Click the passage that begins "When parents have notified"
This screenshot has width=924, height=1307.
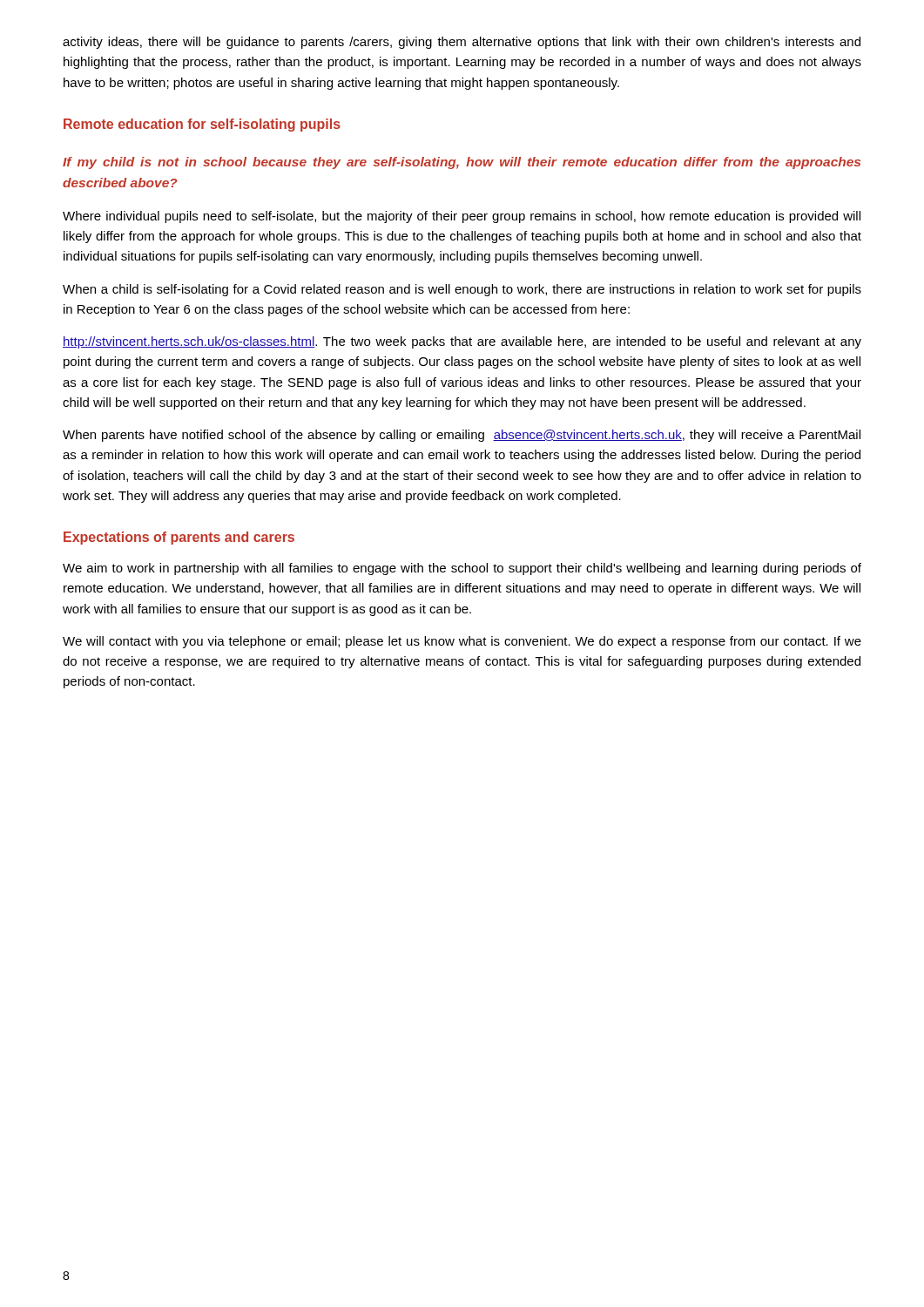click(x=462, y=465)
